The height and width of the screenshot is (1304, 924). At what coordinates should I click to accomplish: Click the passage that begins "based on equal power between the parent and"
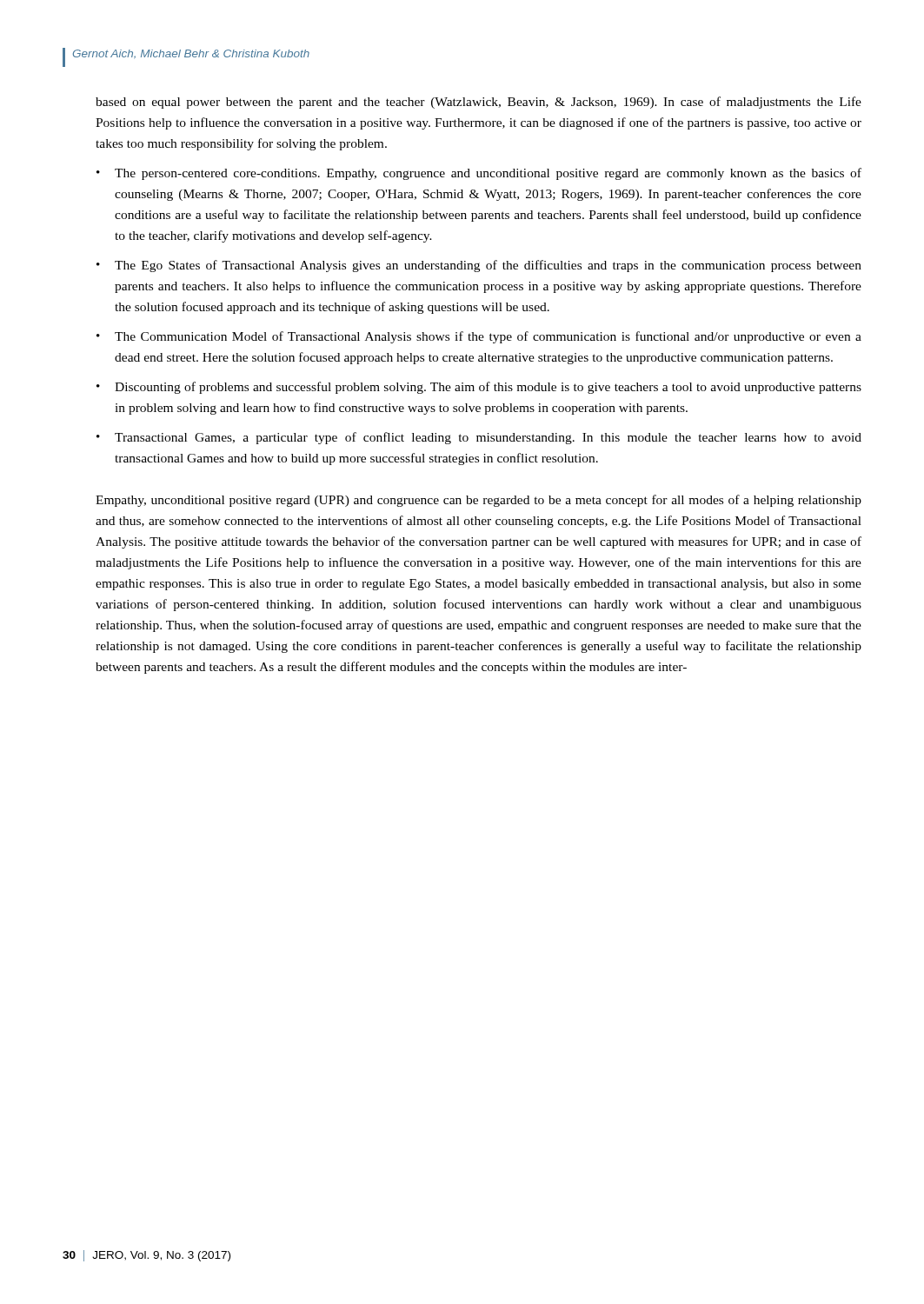[479, 122]
